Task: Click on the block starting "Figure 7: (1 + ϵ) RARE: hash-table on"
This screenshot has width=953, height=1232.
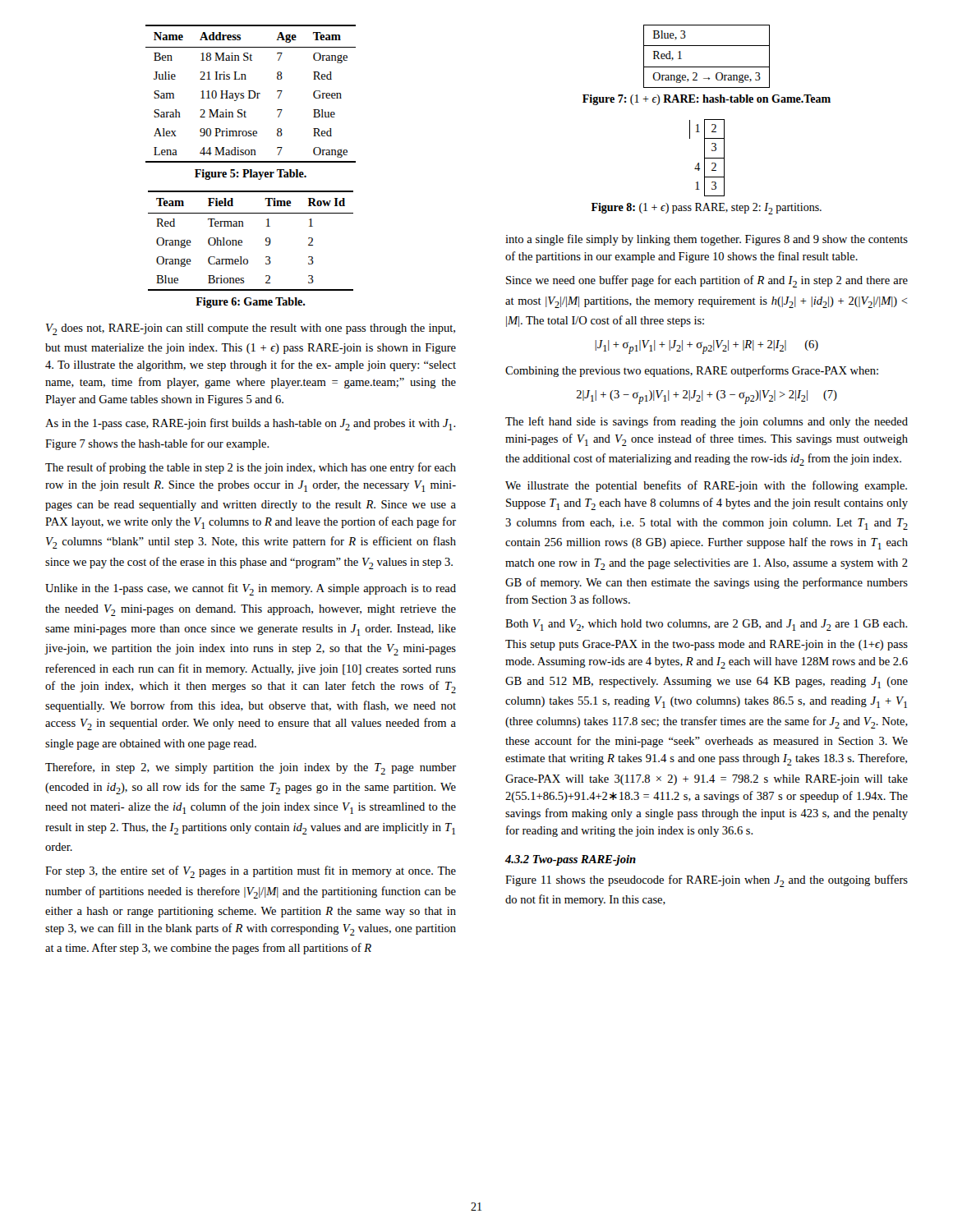Action: [x=707, y=99]
